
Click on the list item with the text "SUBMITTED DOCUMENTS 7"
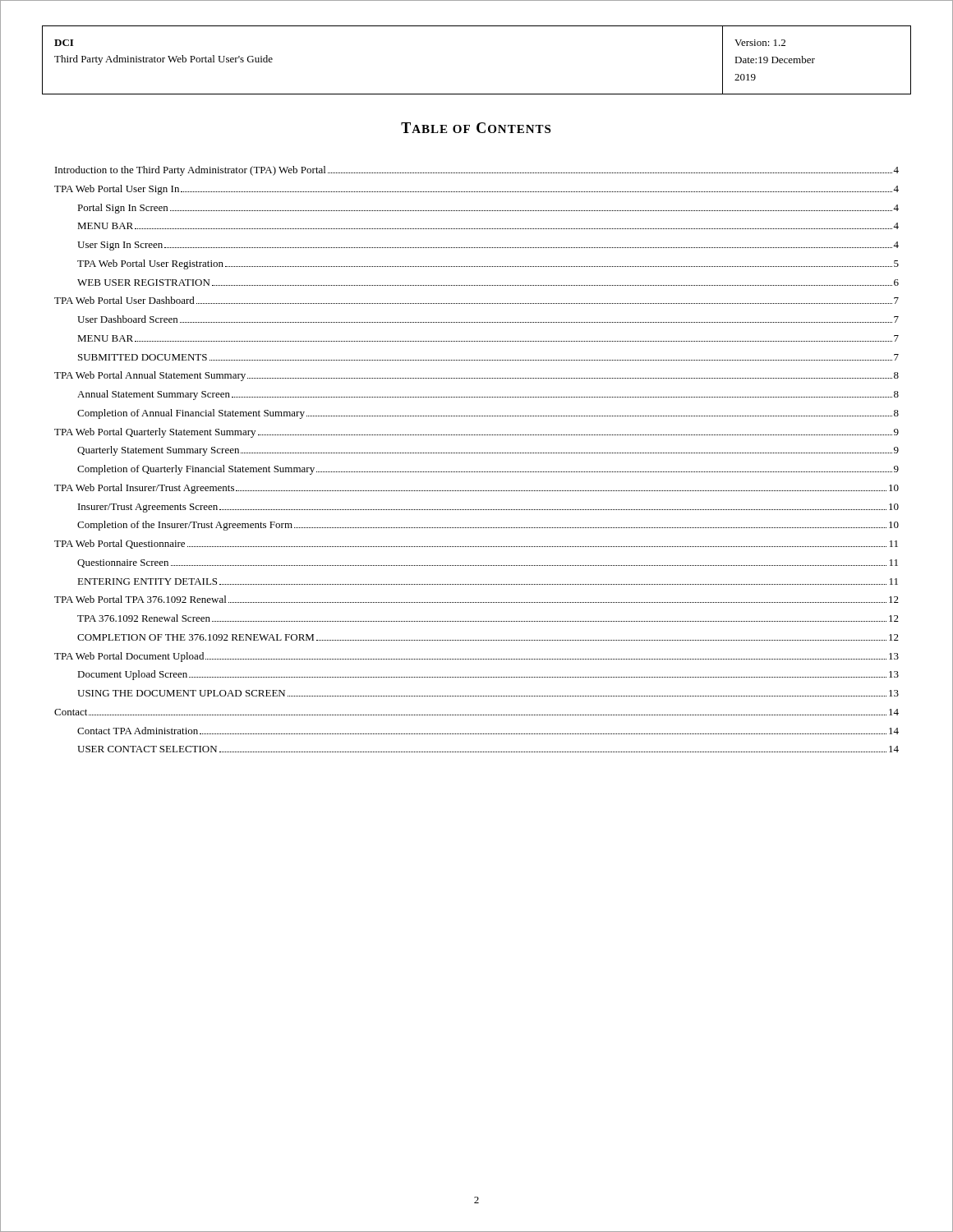pos(488,357)
